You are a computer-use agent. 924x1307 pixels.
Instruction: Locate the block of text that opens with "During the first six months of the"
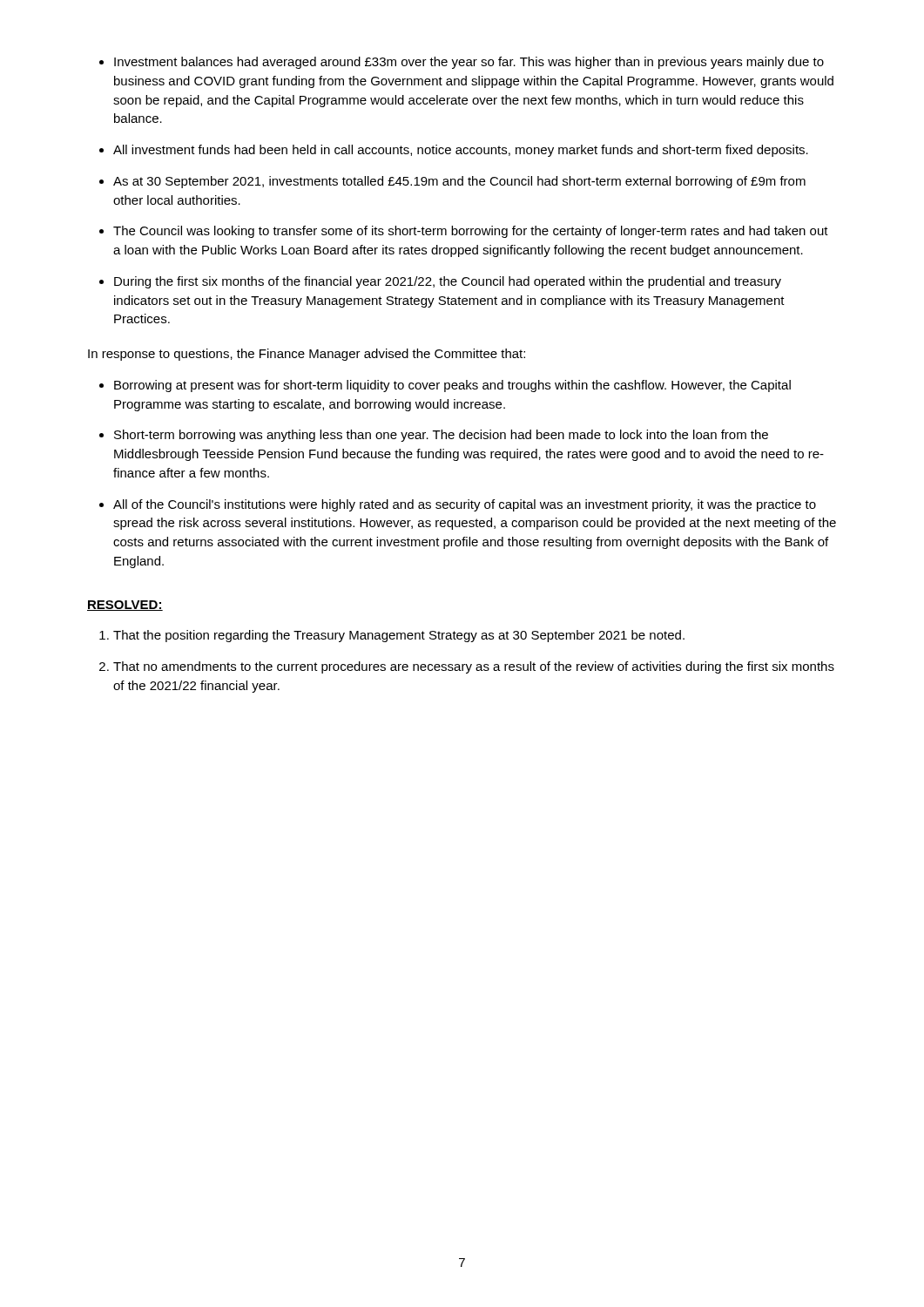[x=475, y=300]
